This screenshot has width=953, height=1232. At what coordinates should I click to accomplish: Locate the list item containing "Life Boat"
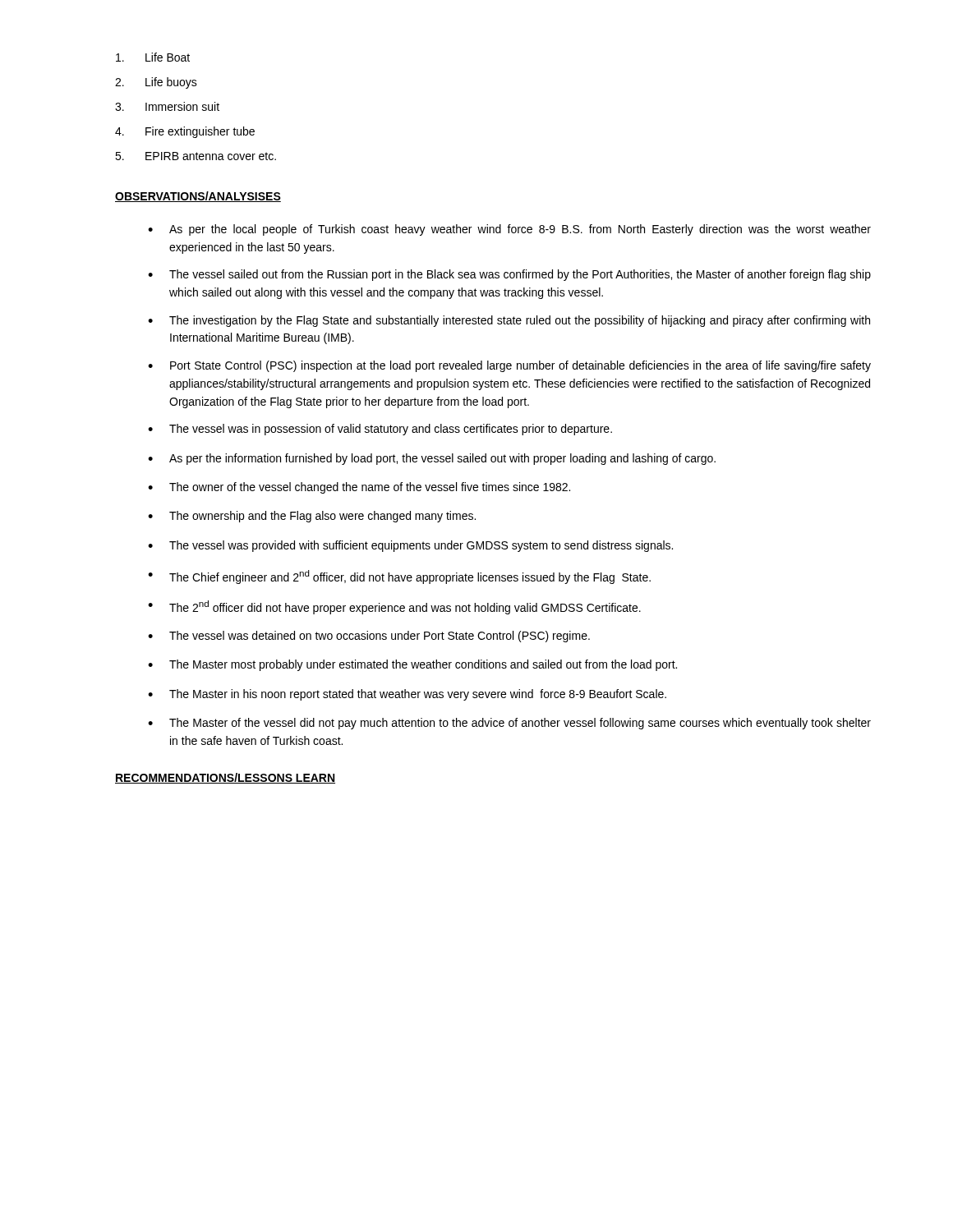(153, 58)
